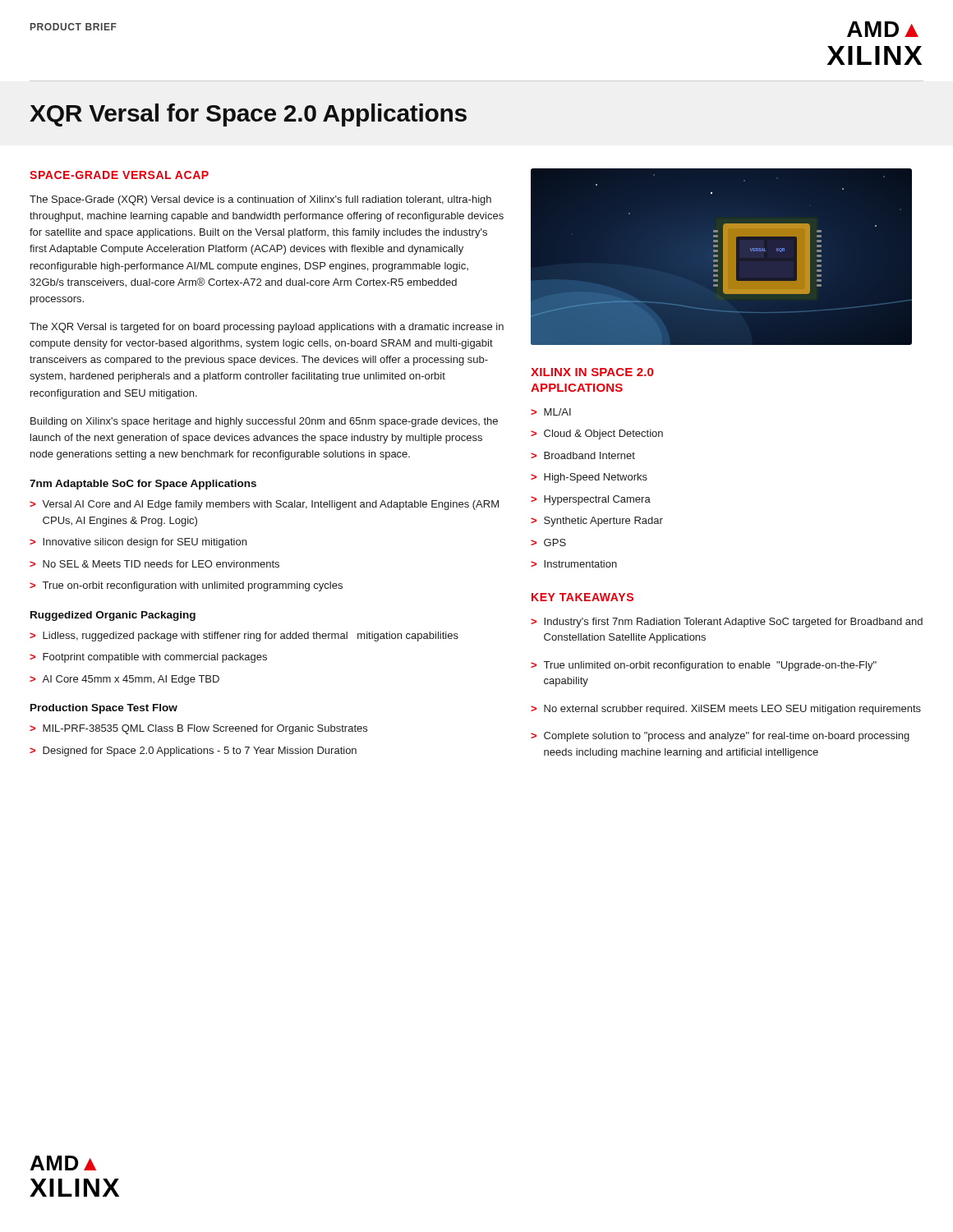Navigate to the region starting "> Innovative silicon design for SEU mitigation"

coord(138,543)
